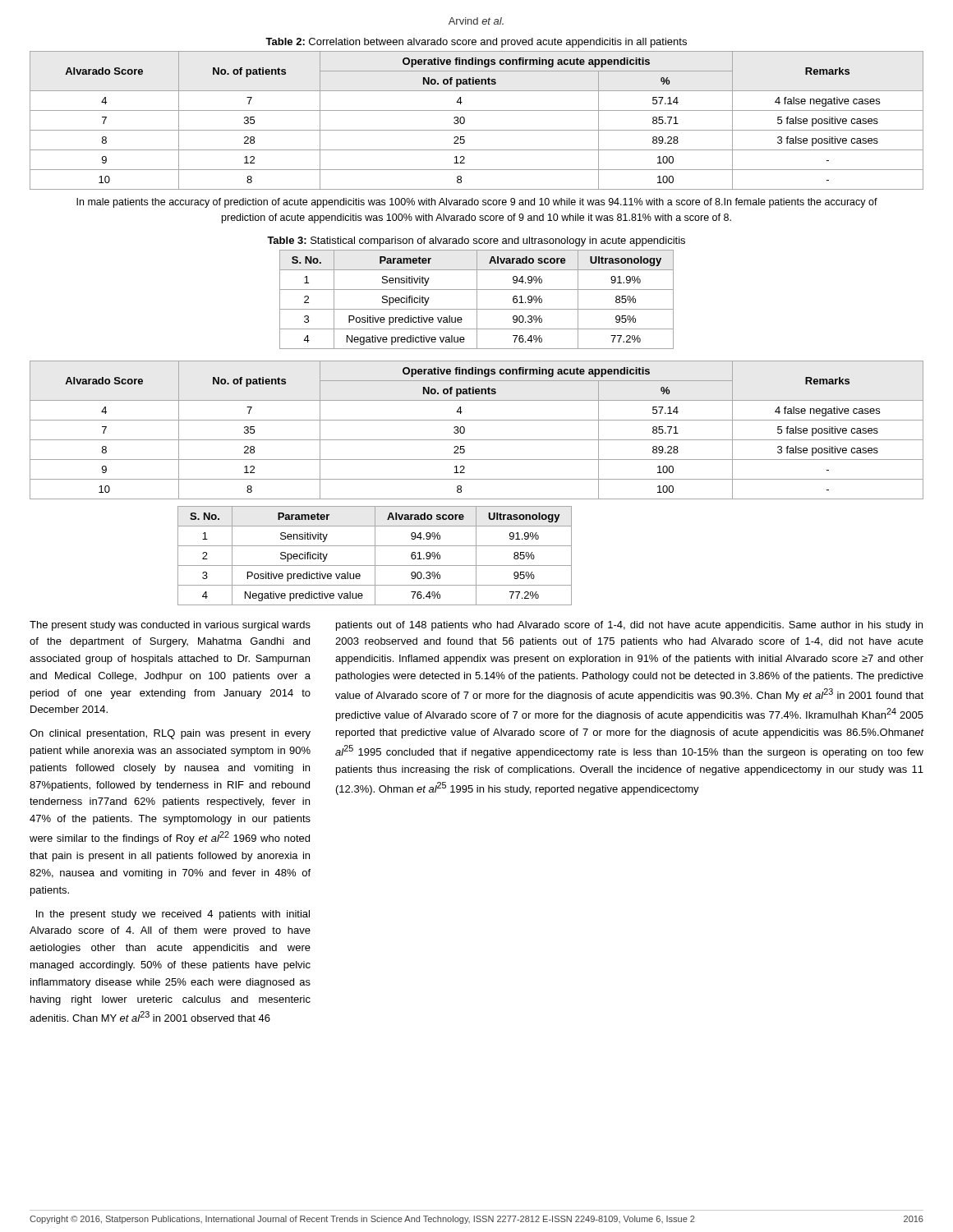The image size is (953, 1232).
Task: Locate the block of text that opens with "In the present study we received 4"
Action: point(170,966)
